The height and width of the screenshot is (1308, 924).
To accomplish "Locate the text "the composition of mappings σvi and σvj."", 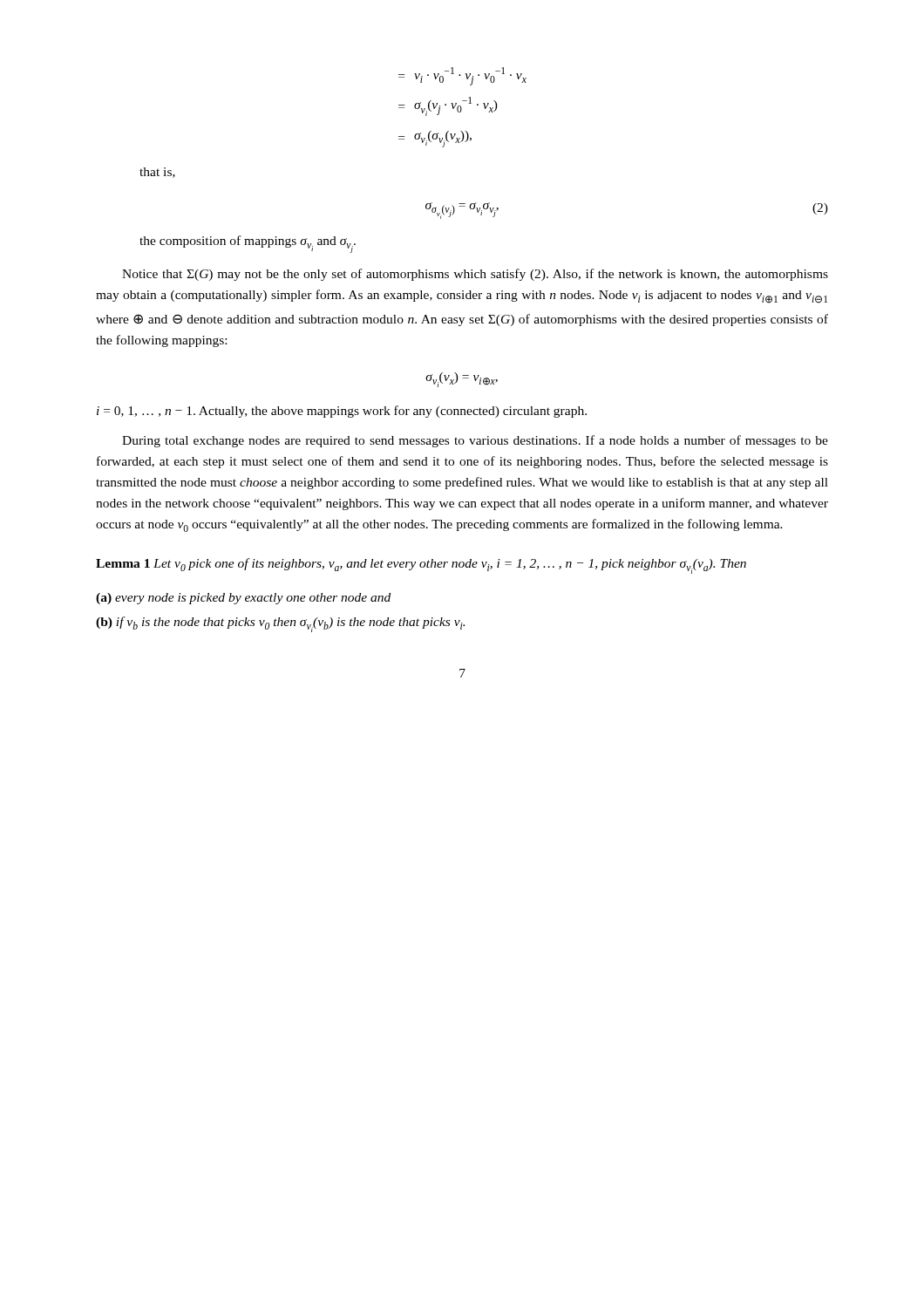I will coord(248,243).
